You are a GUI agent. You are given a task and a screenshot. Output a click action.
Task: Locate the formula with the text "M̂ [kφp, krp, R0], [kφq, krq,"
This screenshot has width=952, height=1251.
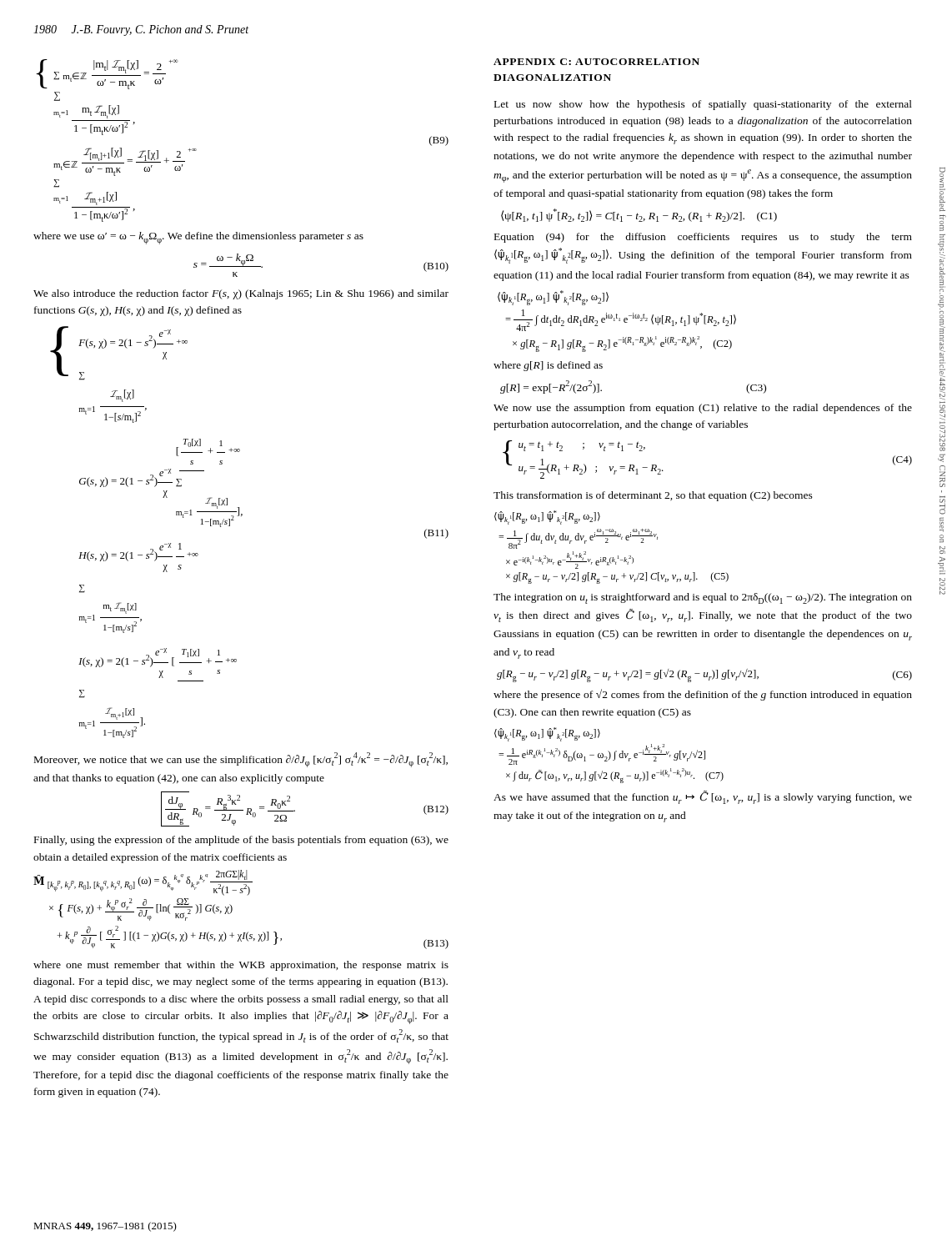coord(241,910)
